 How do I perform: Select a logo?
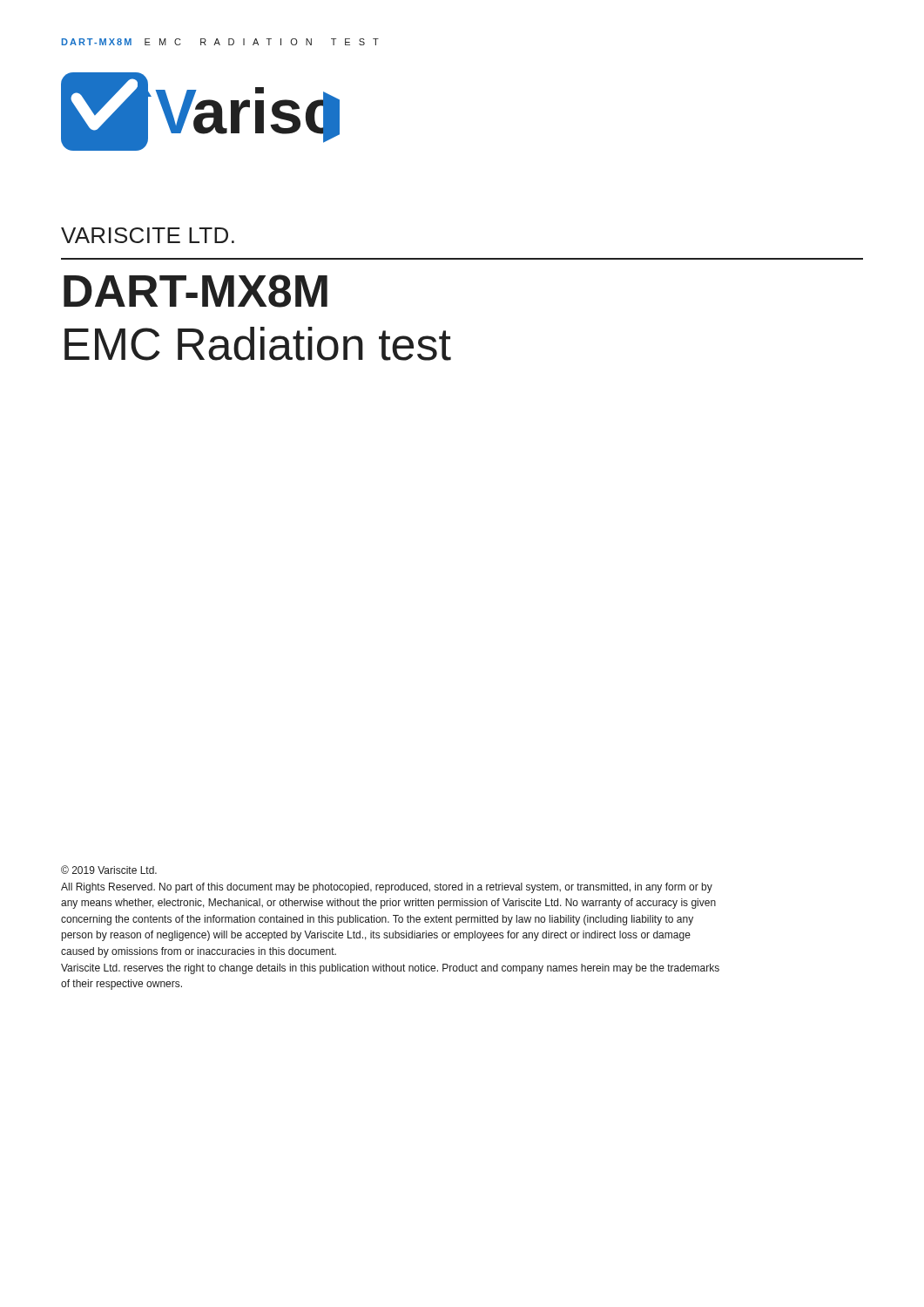point(200,118)
